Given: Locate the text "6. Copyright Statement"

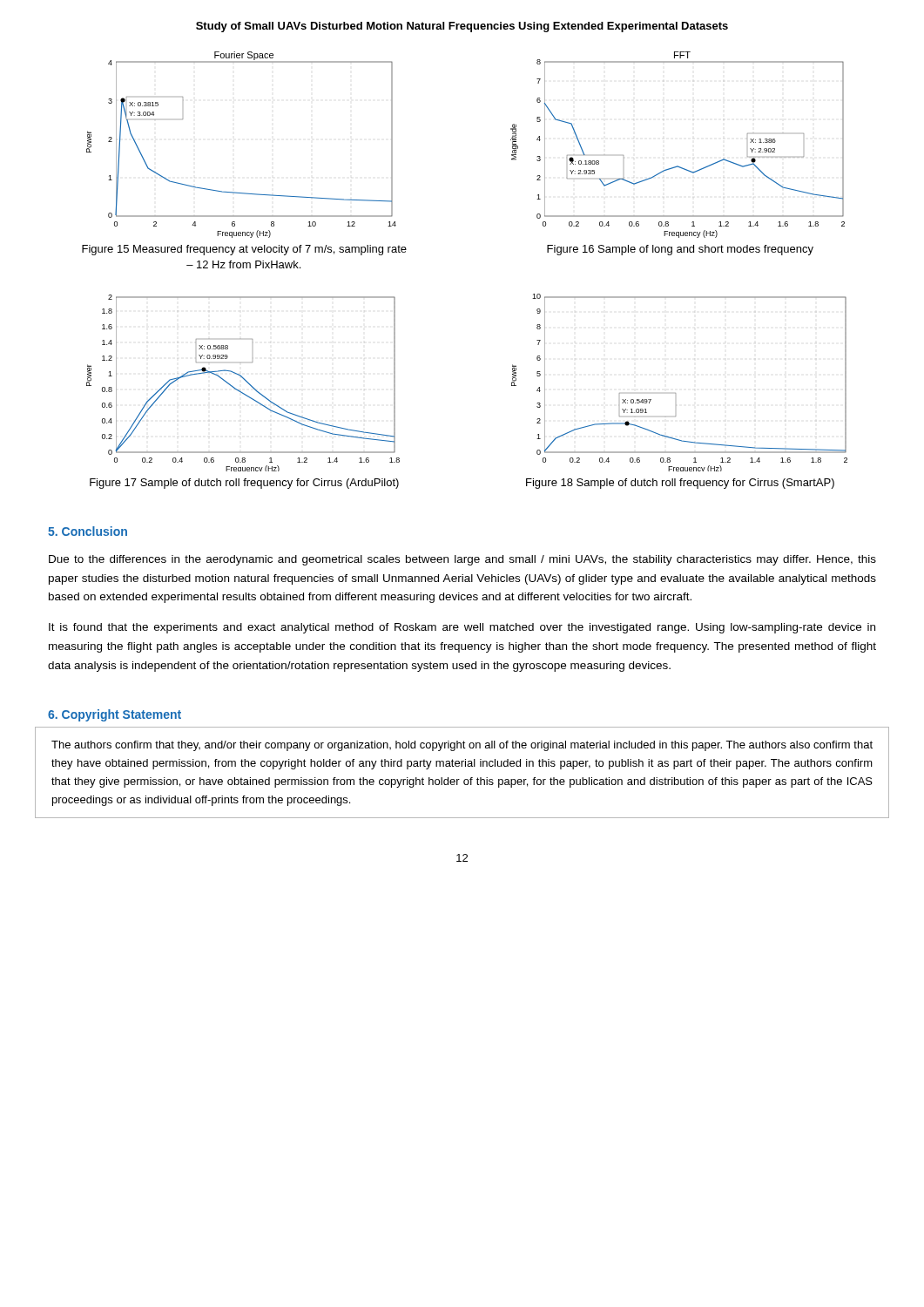Looking at the screenshot, I should click(115, 715).
